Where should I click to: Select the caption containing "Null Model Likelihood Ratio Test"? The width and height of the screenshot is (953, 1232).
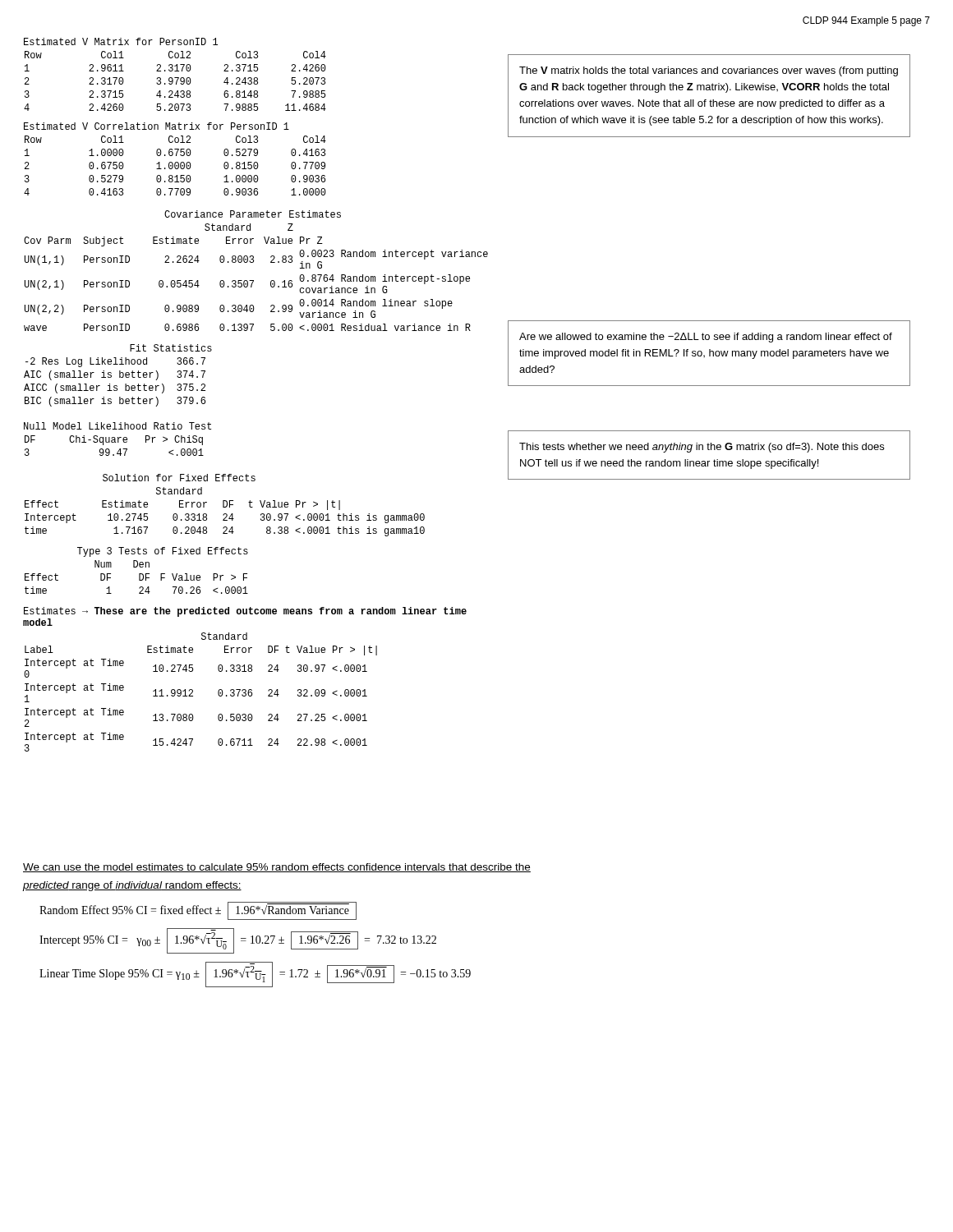(x=118, y=427)
